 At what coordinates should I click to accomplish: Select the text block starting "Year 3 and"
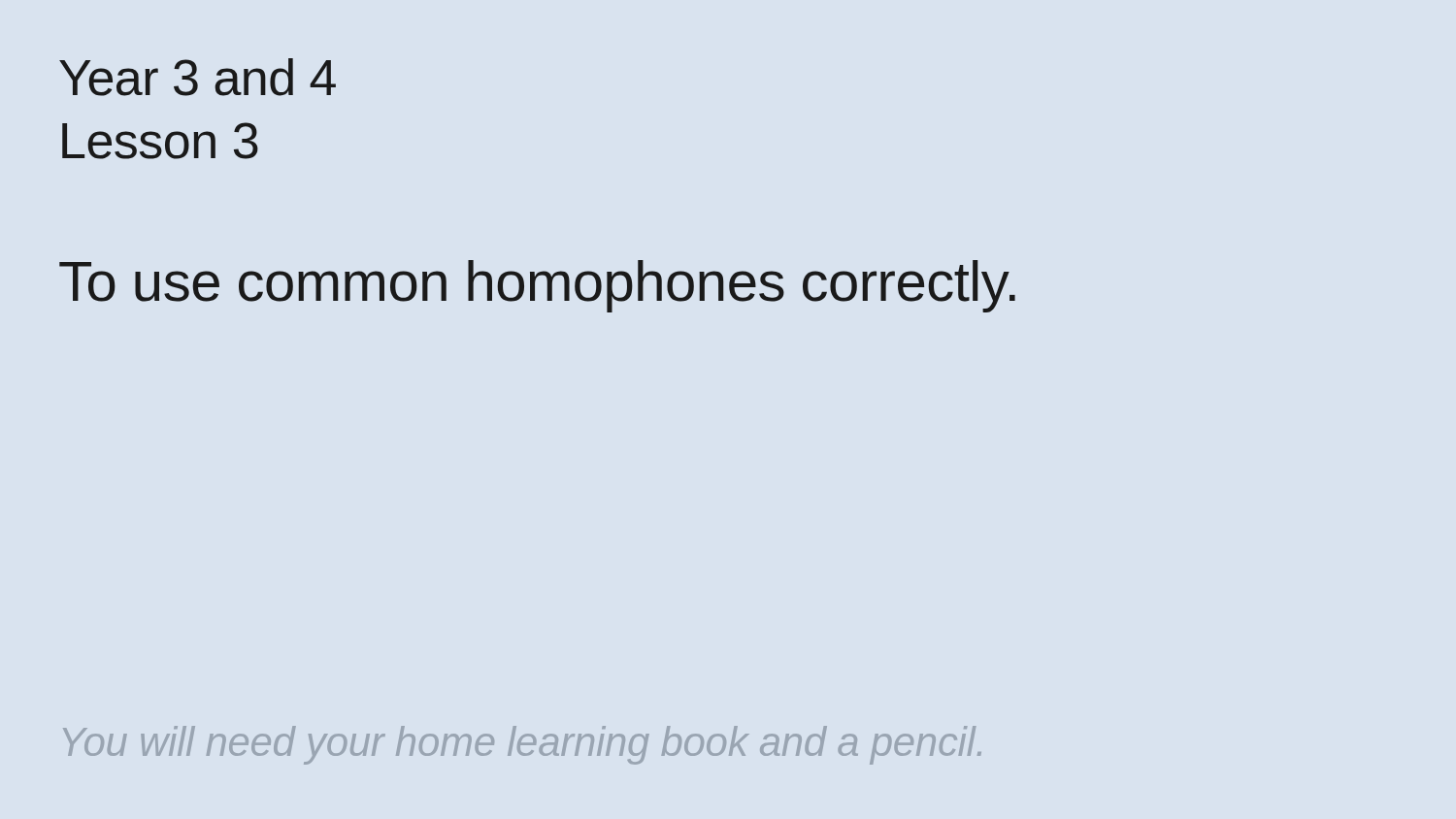(x=198, y=109)
